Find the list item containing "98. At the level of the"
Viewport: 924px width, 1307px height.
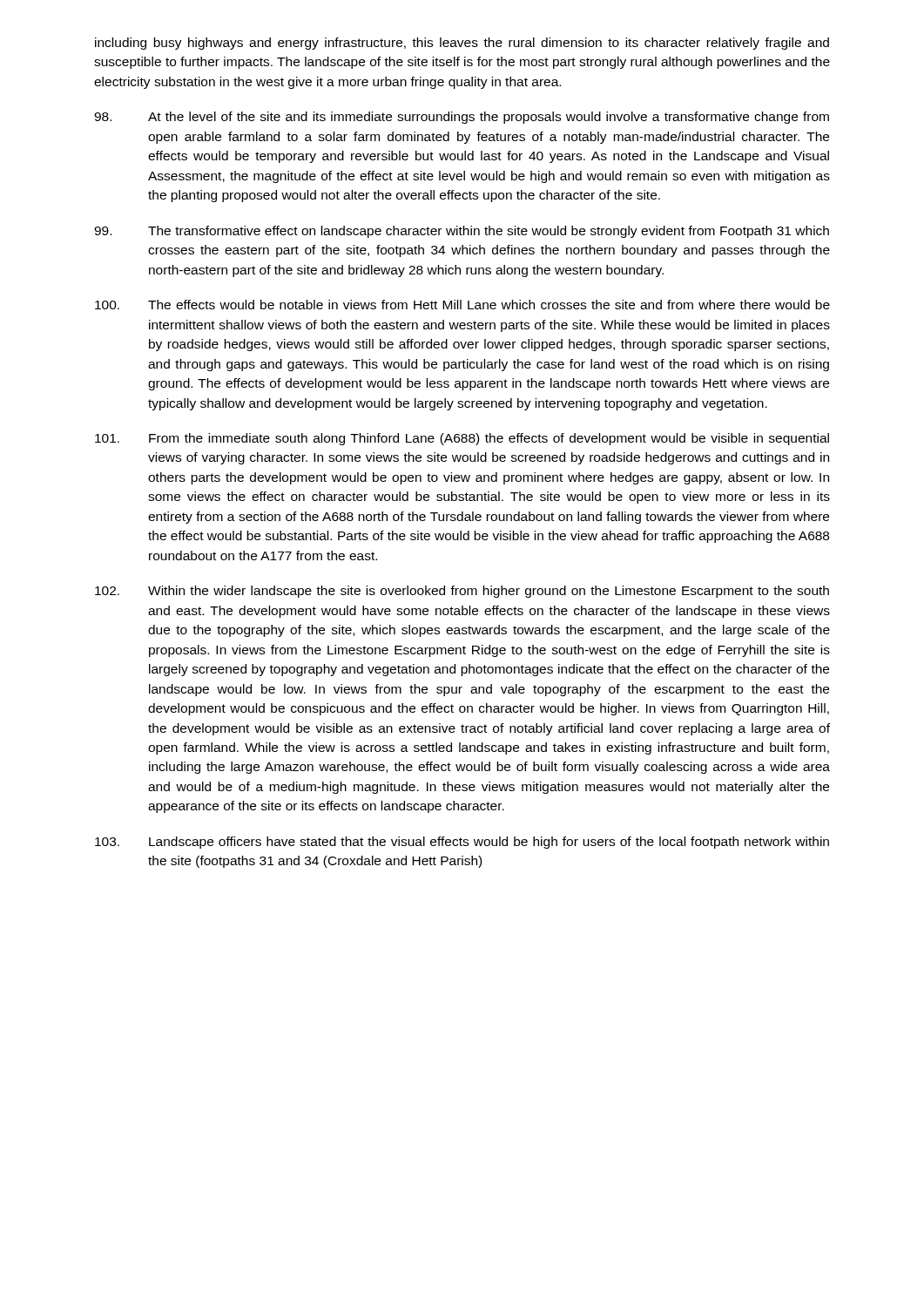[462, 157]
